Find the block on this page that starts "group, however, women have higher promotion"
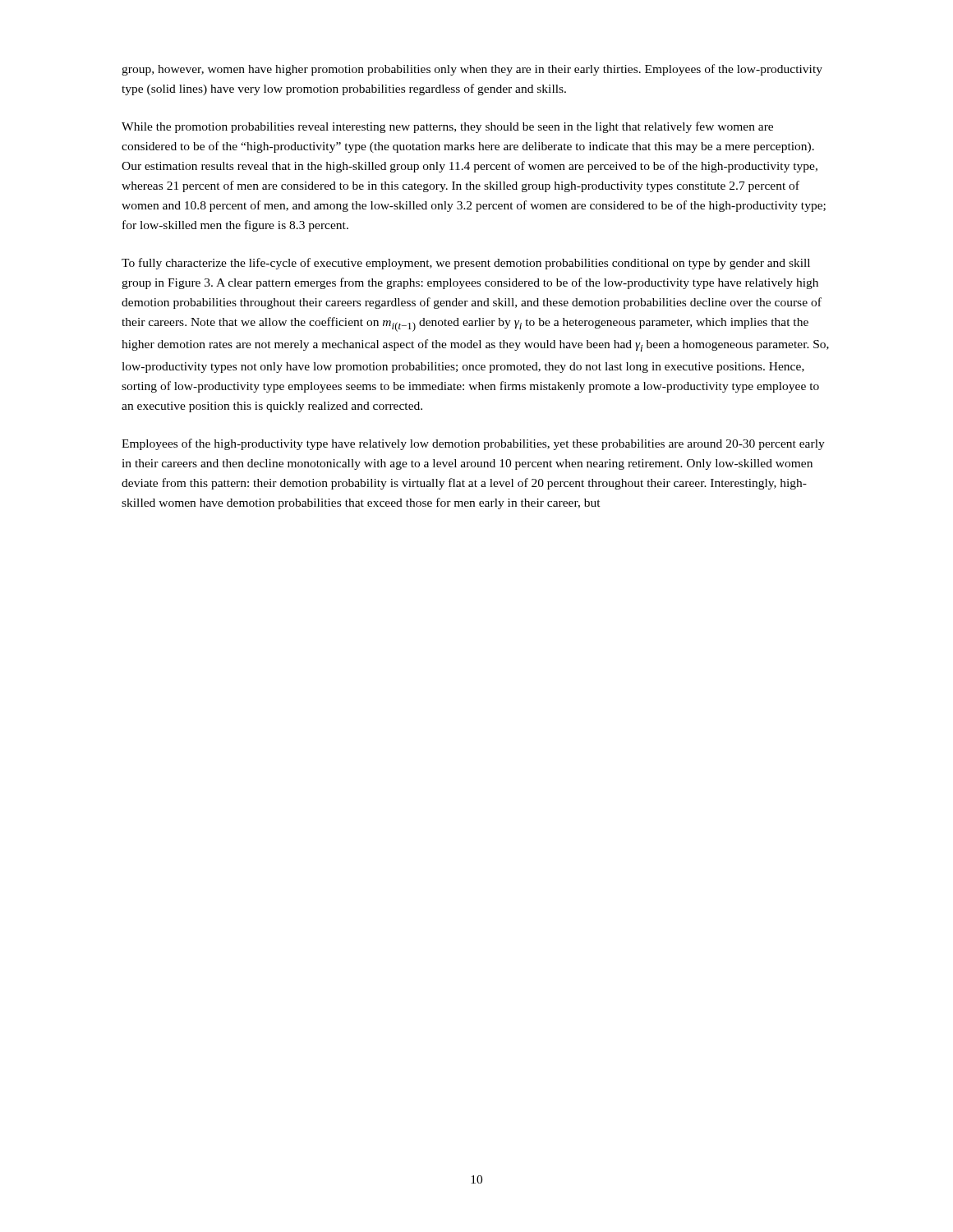953x1232 pixels. [472, 78]
